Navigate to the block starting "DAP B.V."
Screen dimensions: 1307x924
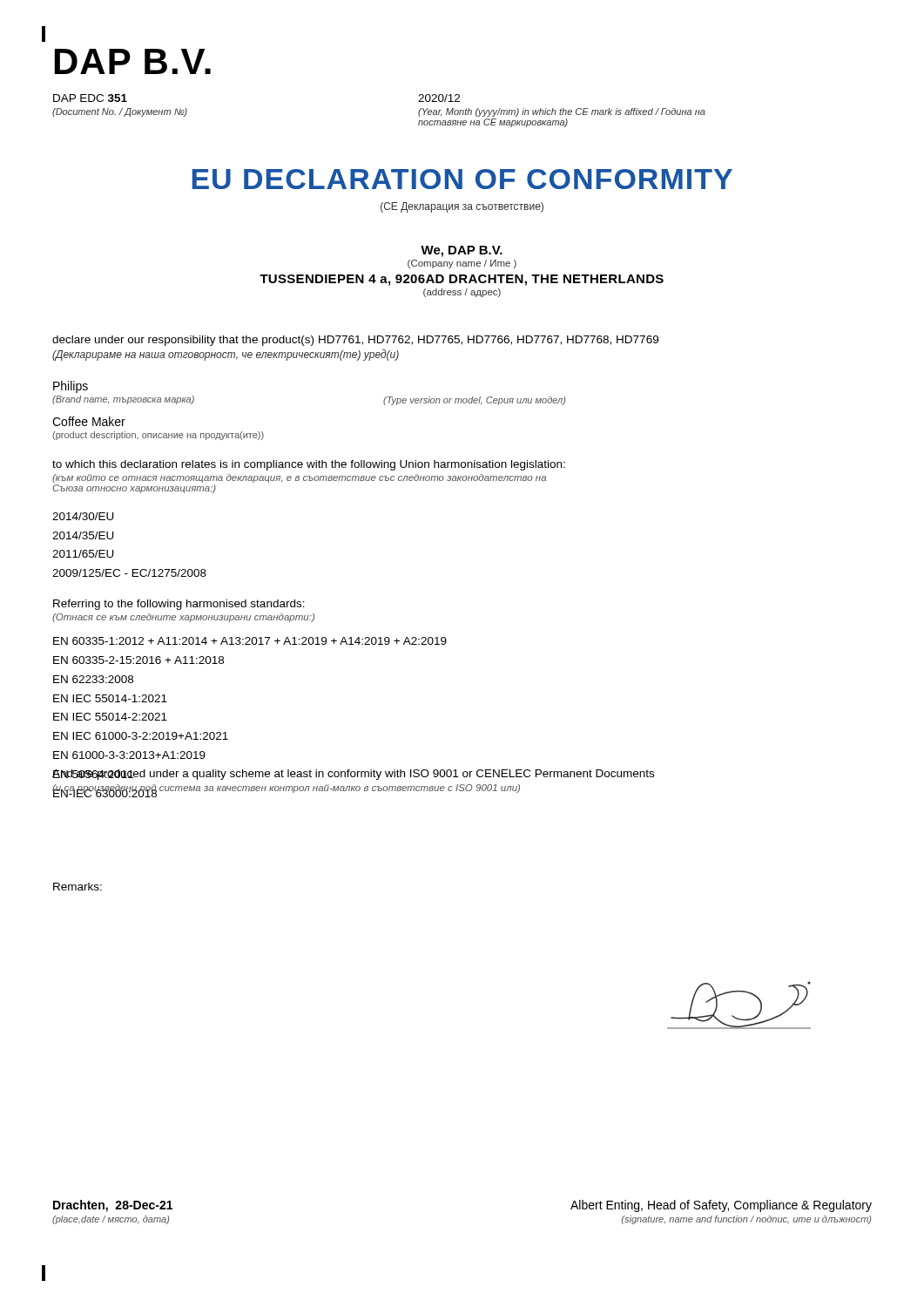[133, 62]
